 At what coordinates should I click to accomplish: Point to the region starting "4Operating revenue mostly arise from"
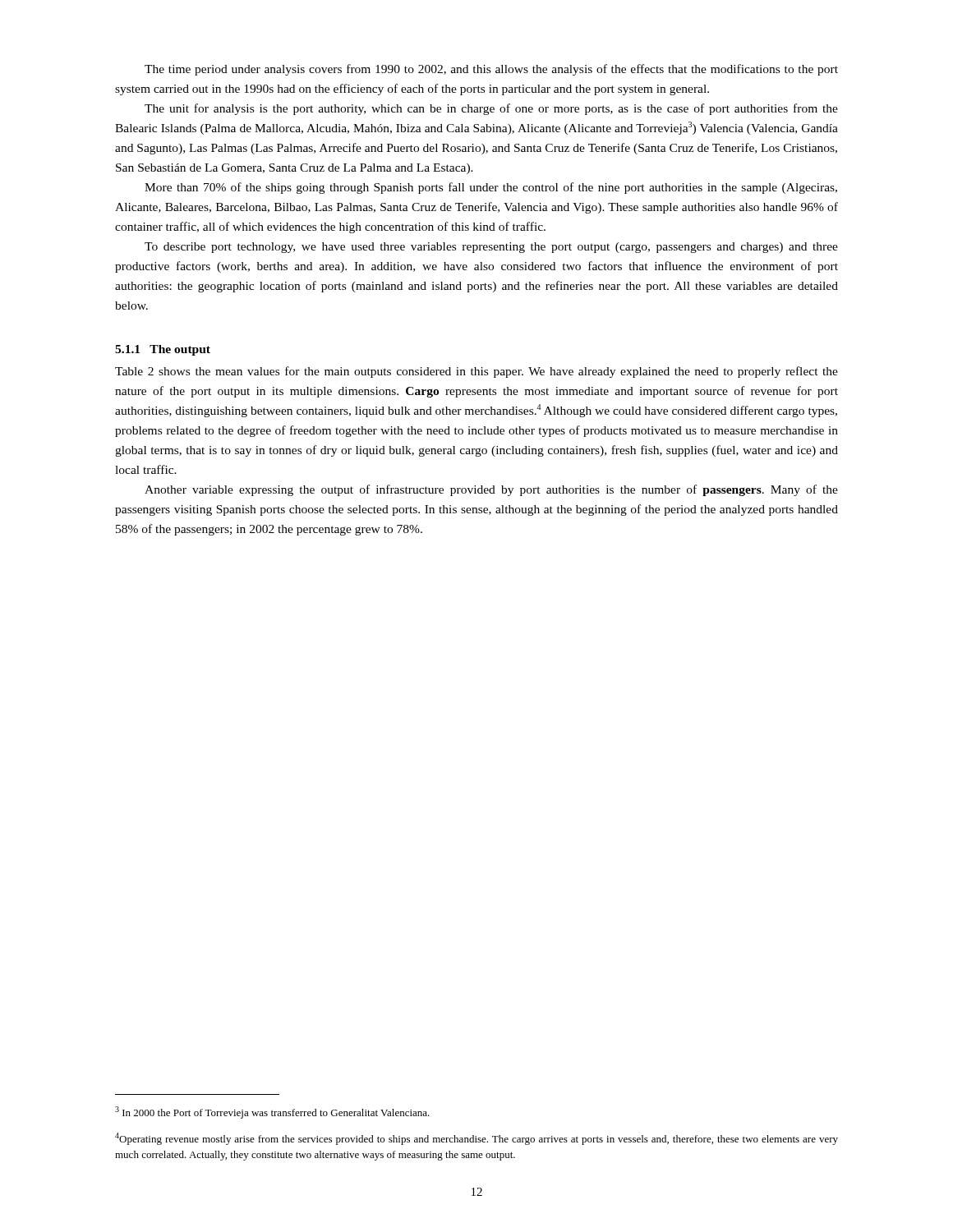click(476, 1148)
